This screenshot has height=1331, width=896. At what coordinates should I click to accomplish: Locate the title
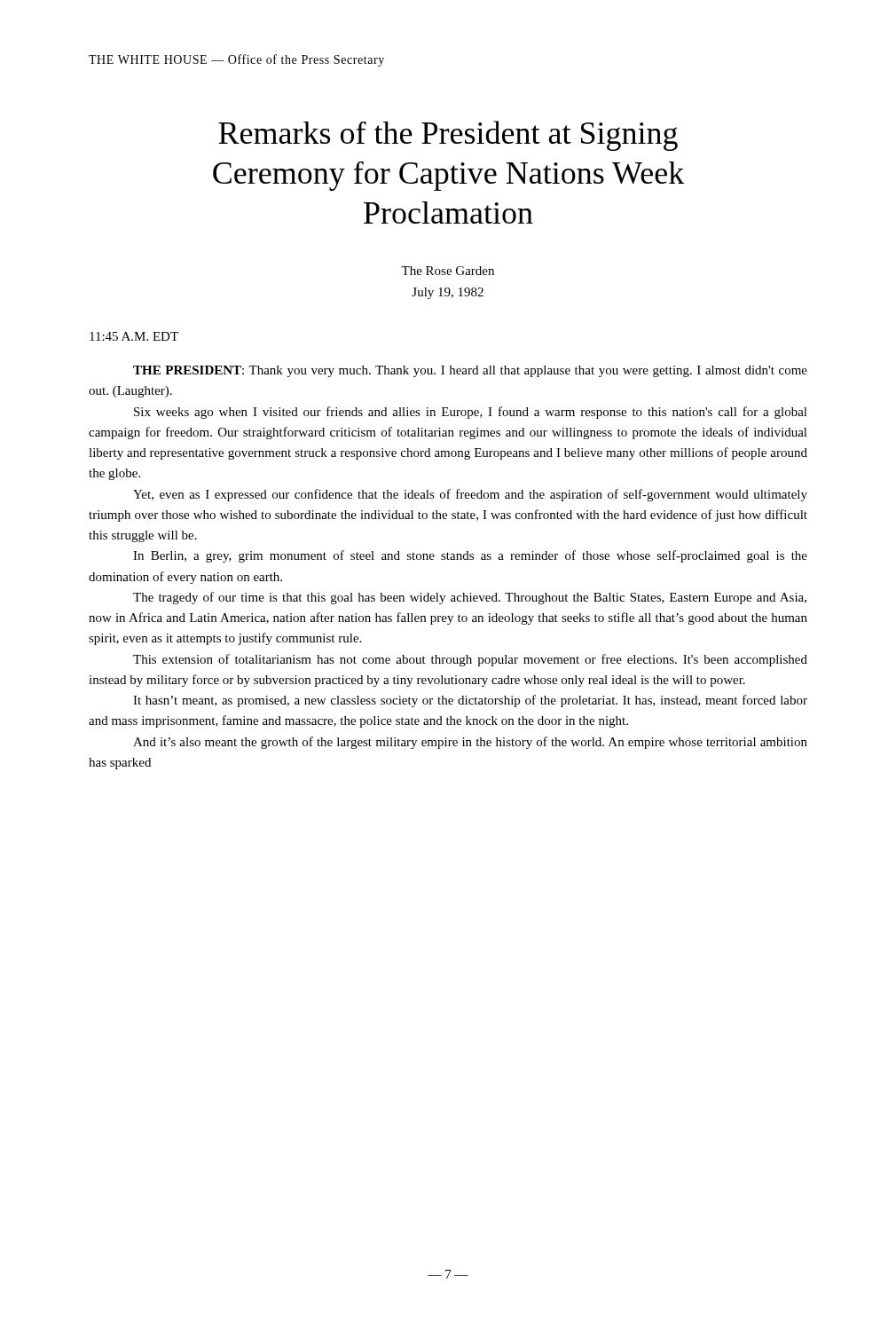click(448, 173)
